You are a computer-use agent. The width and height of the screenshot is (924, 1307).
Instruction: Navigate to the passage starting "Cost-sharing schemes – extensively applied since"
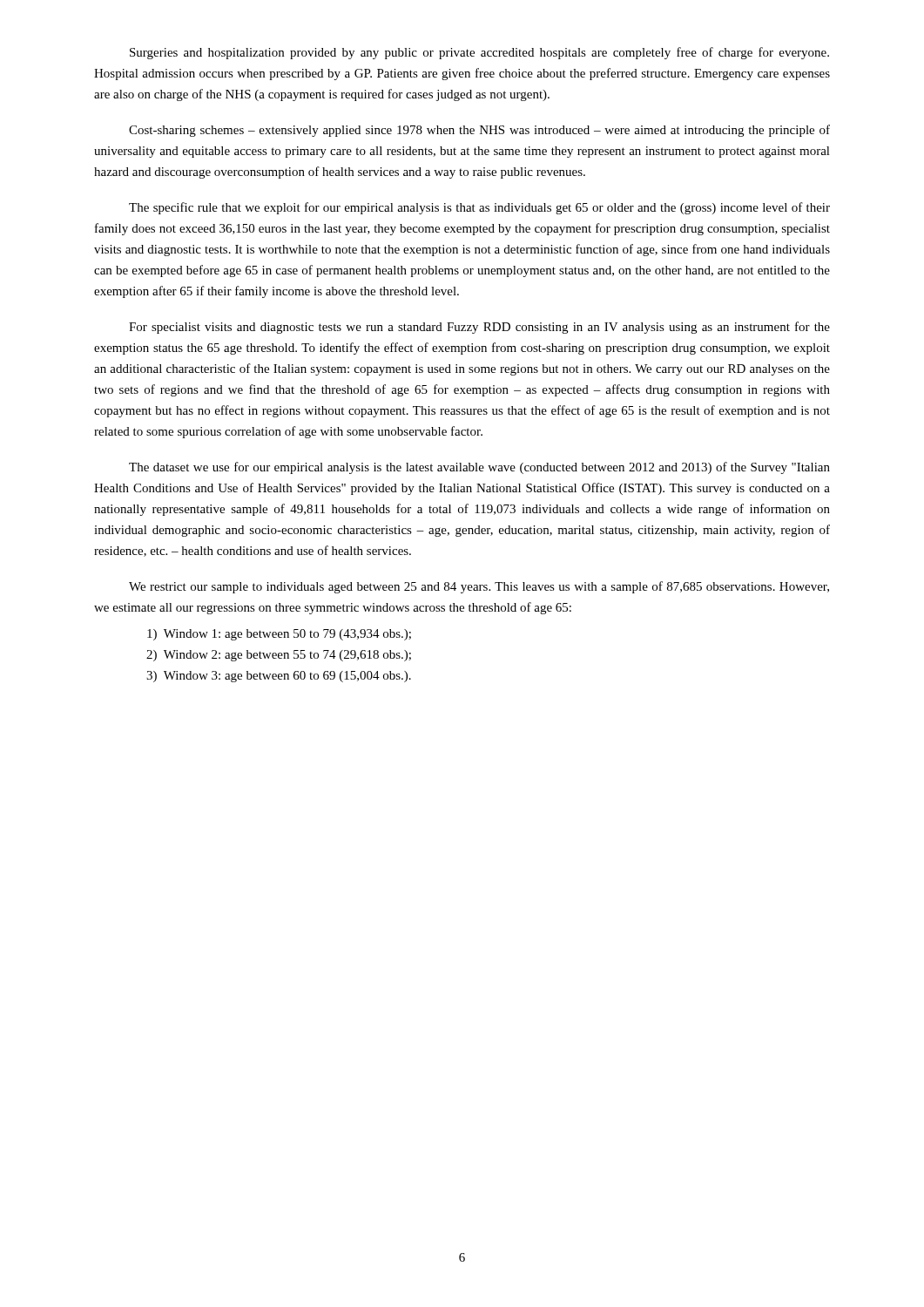462,151
